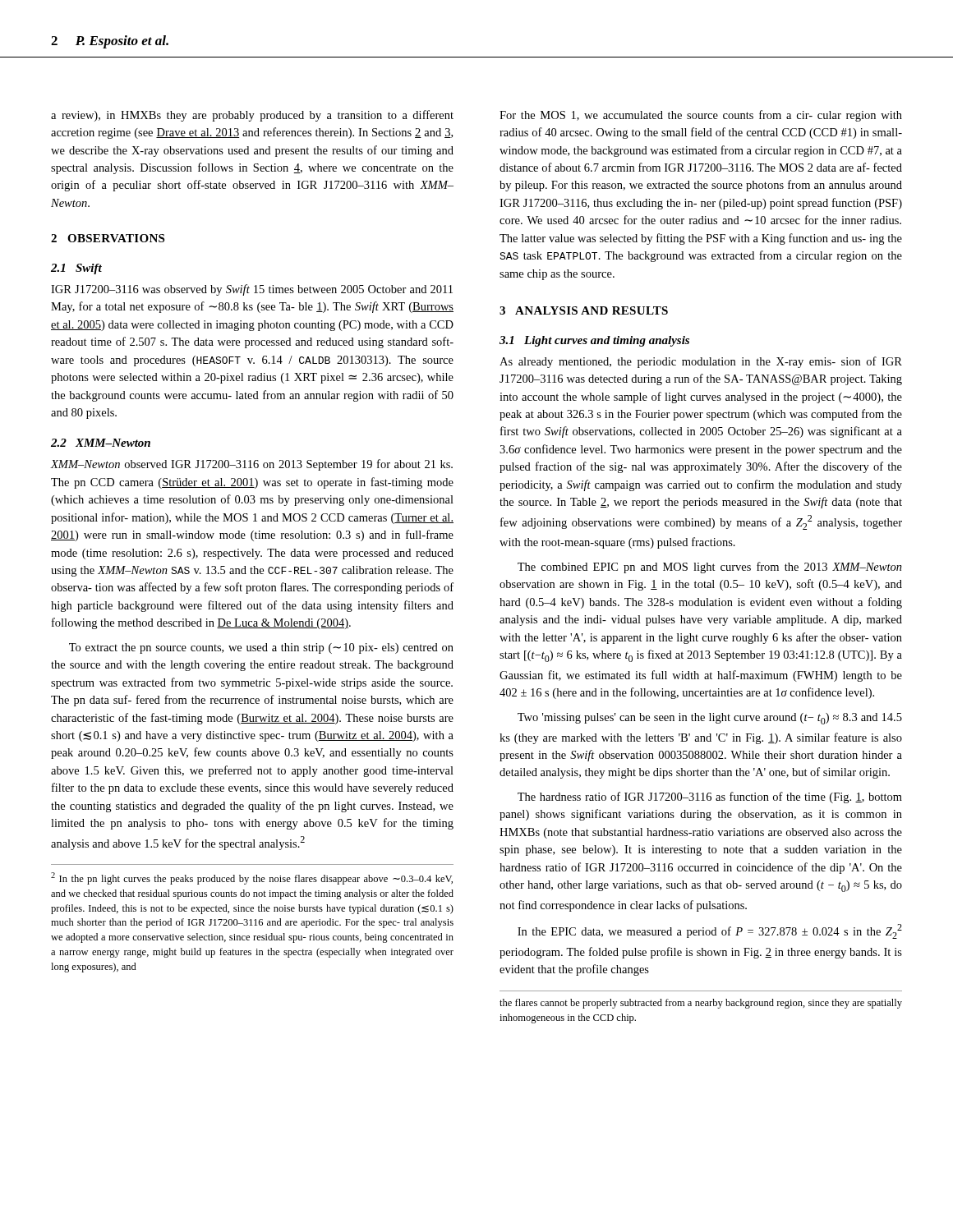Image resolution: width=953 pixels, height=1232 pixels.
Task: Select the text block that reads "In the EPIC data, we measured a period"
Action: coord(701,949)
